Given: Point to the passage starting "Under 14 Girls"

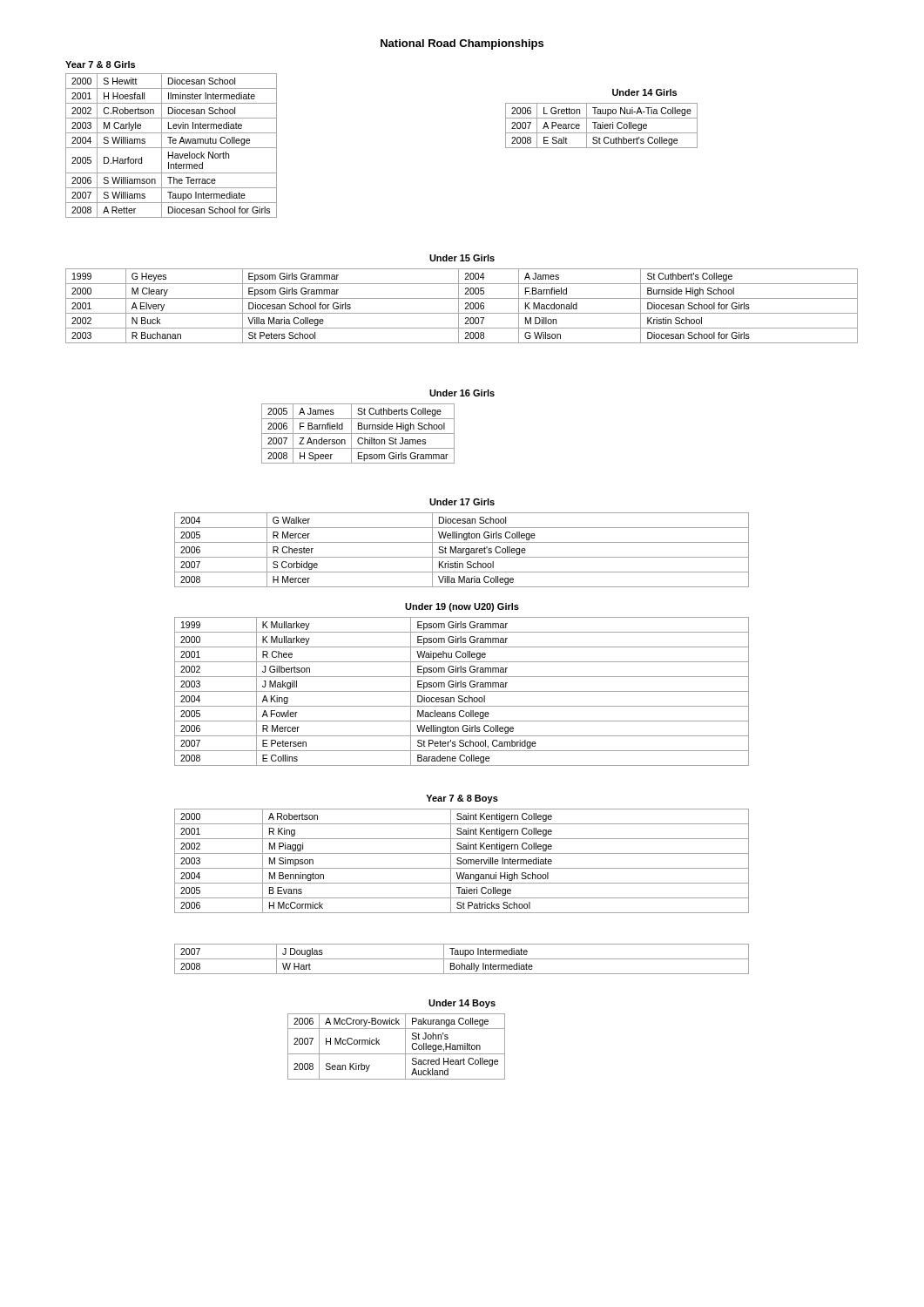Looking at the screenshot, I should (644, 92).
